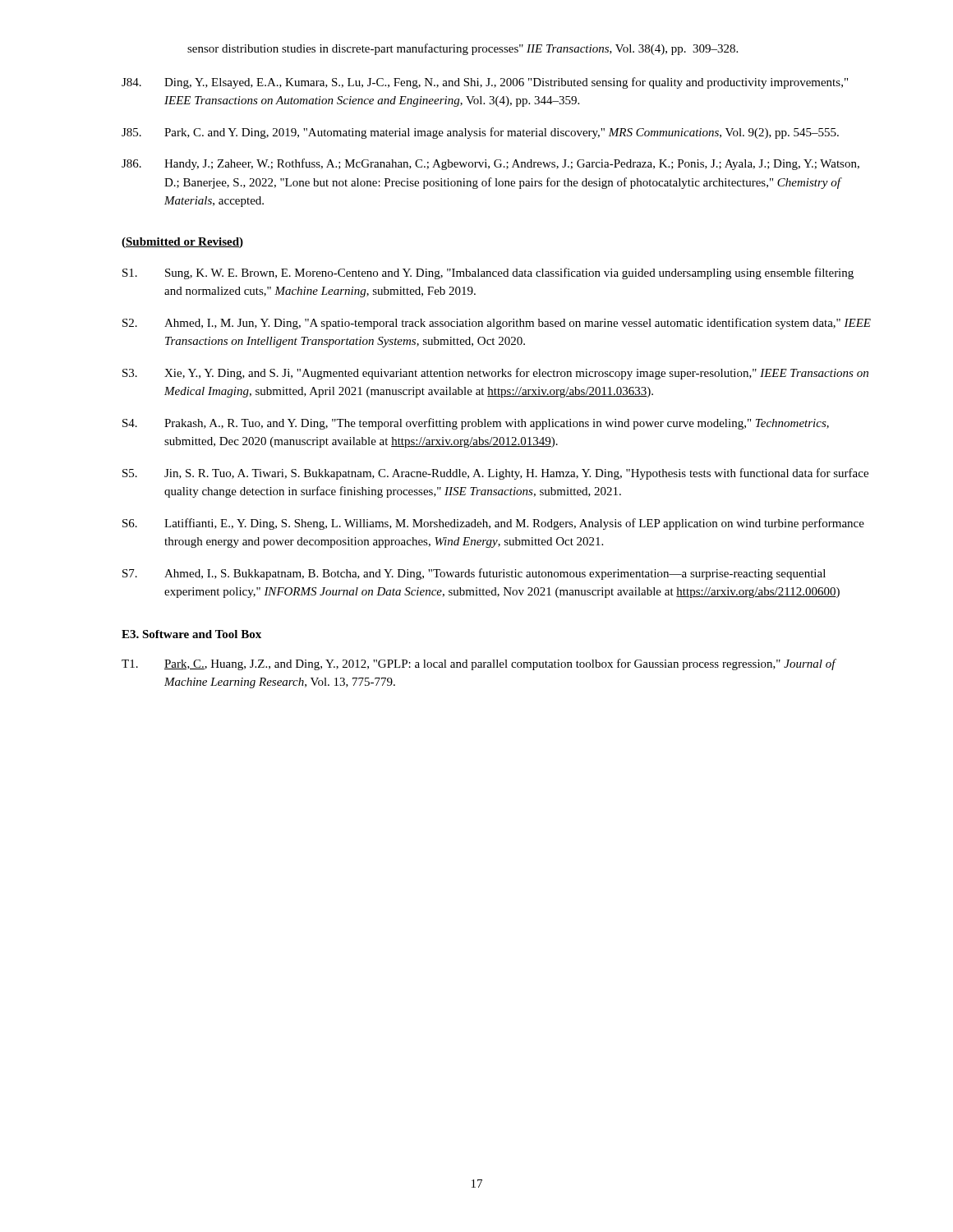Click on the region starting "sensor distribution studies in discrete-part manufacturing"
The width and height of the screenshot is (953, 1232).
pos(463,48)
